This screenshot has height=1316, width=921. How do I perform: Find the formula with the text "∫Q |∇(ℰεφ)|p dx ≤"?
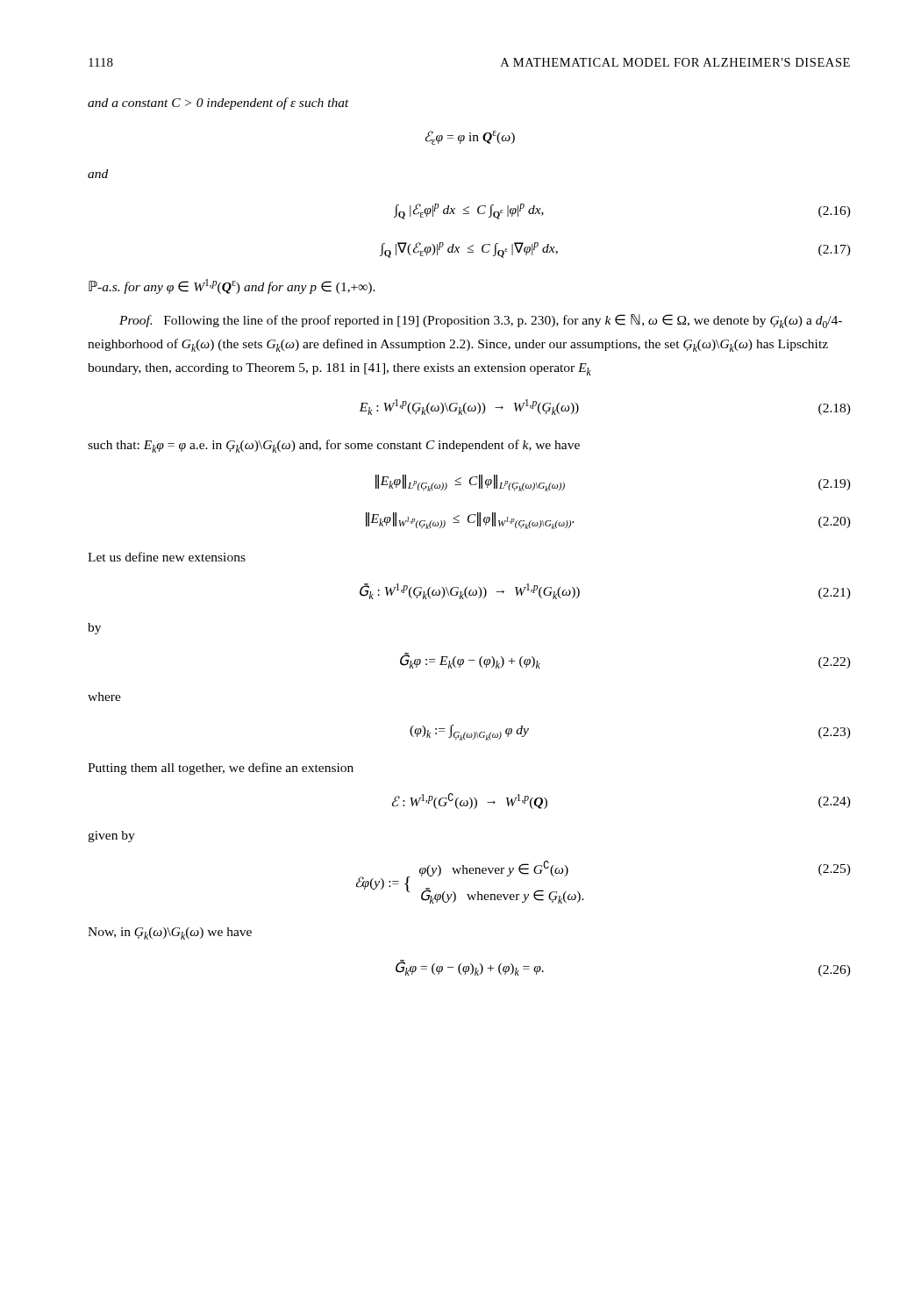pyautogui.click(x=470, y=250)
